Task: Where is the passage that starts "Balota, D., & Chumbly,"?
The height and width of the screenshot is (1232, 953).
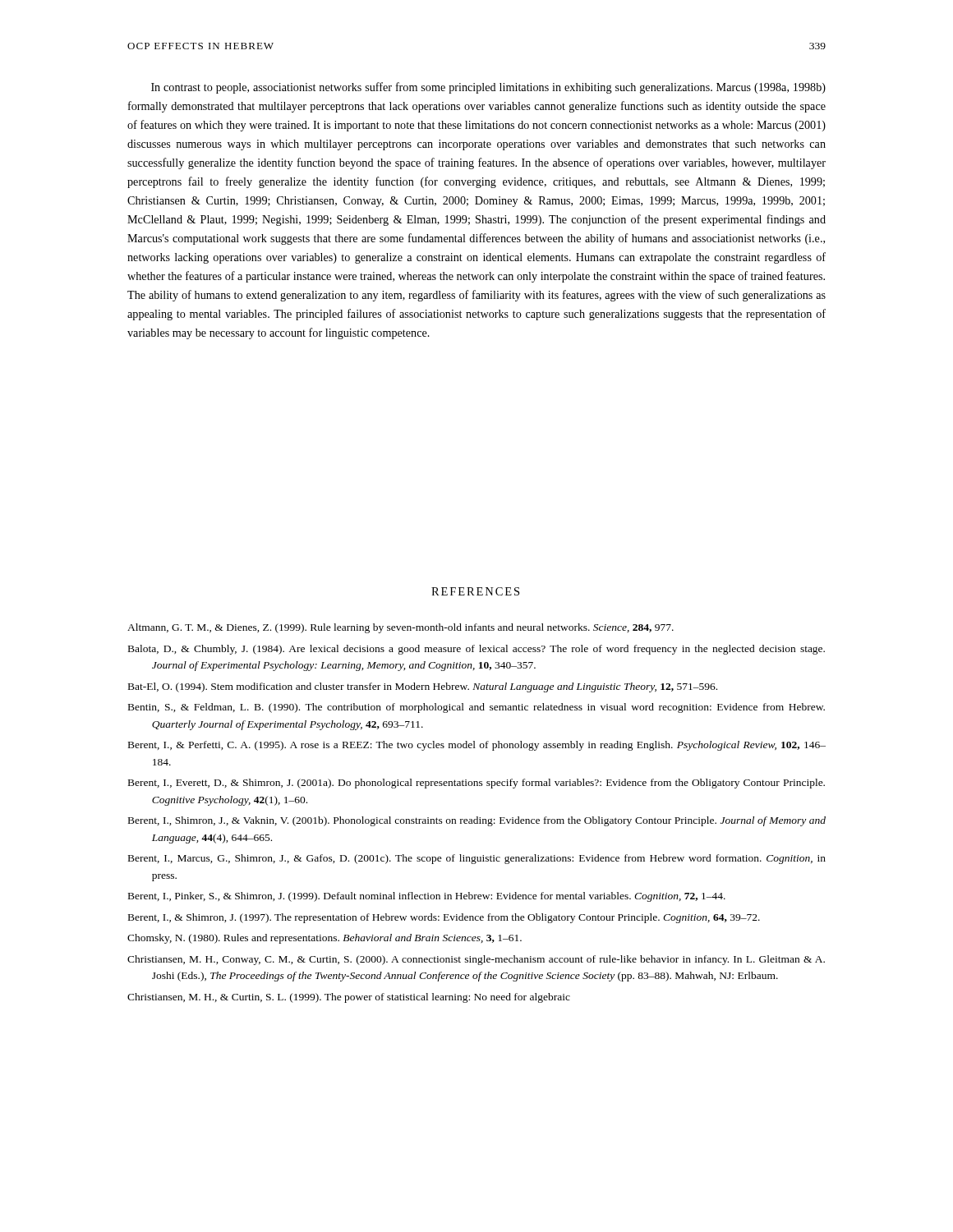Action: point(476,656)
